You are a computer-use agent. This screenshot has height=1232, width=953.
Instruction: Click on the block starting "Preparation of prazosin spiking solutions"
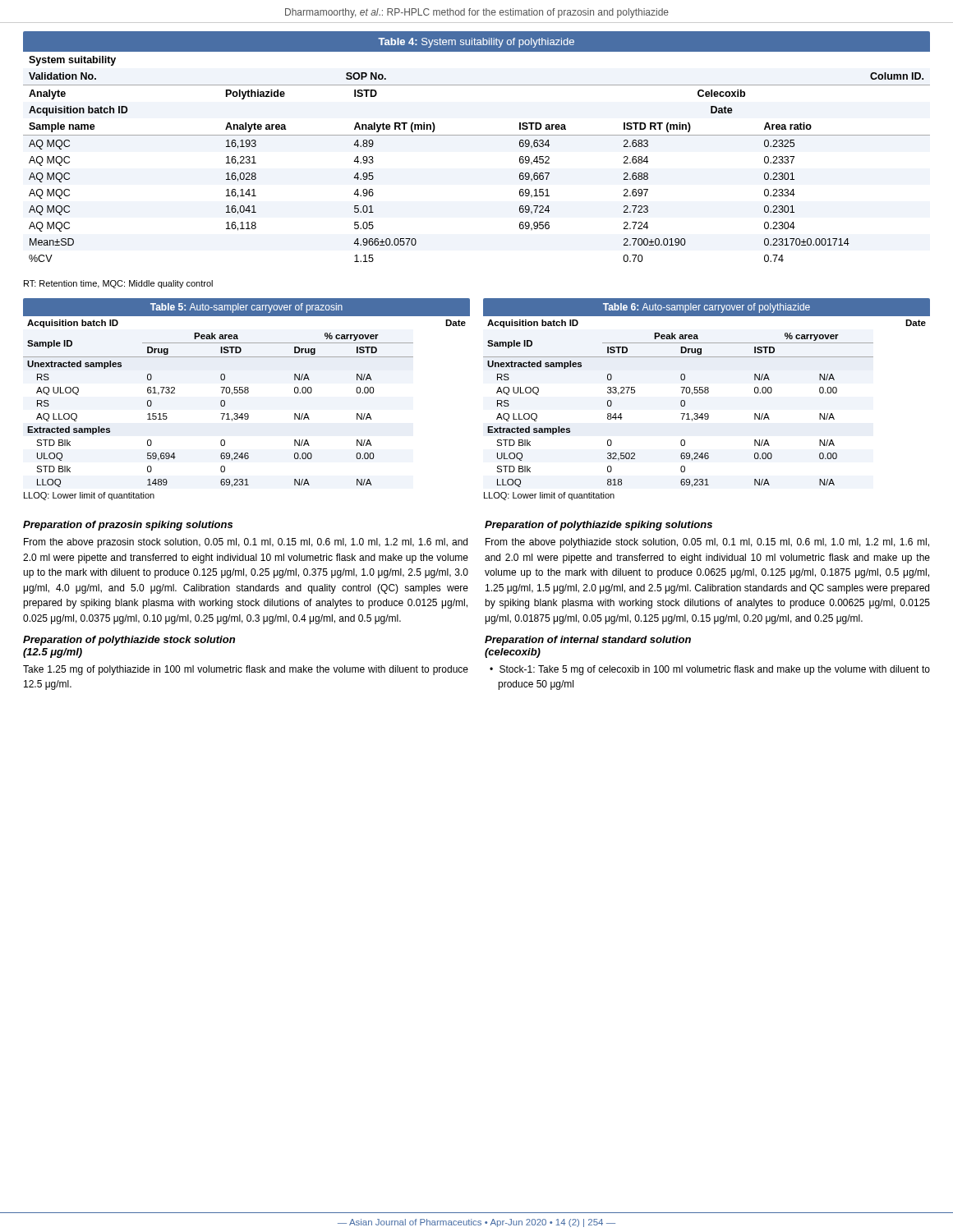(128, 524)
